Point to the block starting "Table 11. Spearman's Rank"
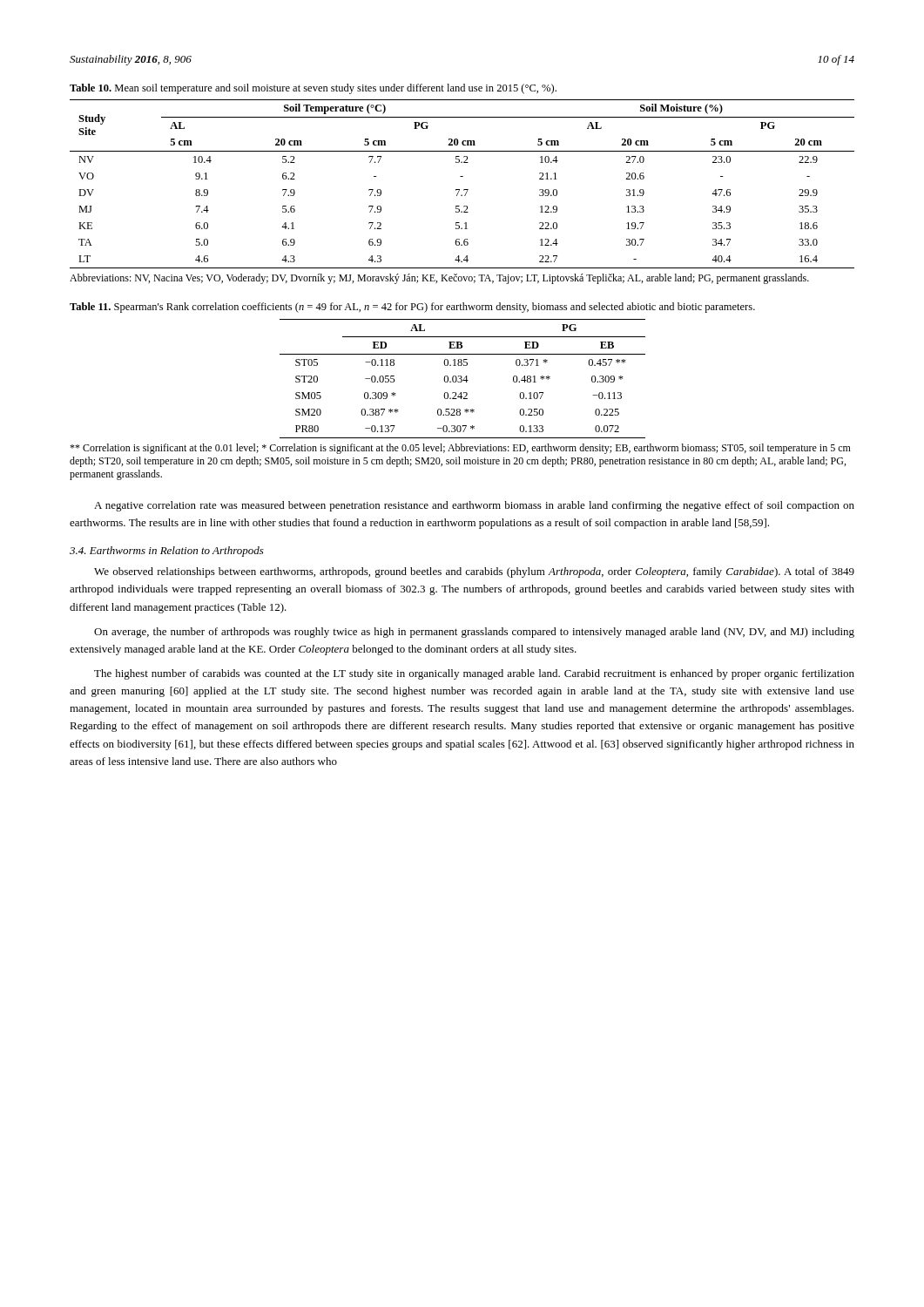The image size is (924, 1307). tap(412, 307)
